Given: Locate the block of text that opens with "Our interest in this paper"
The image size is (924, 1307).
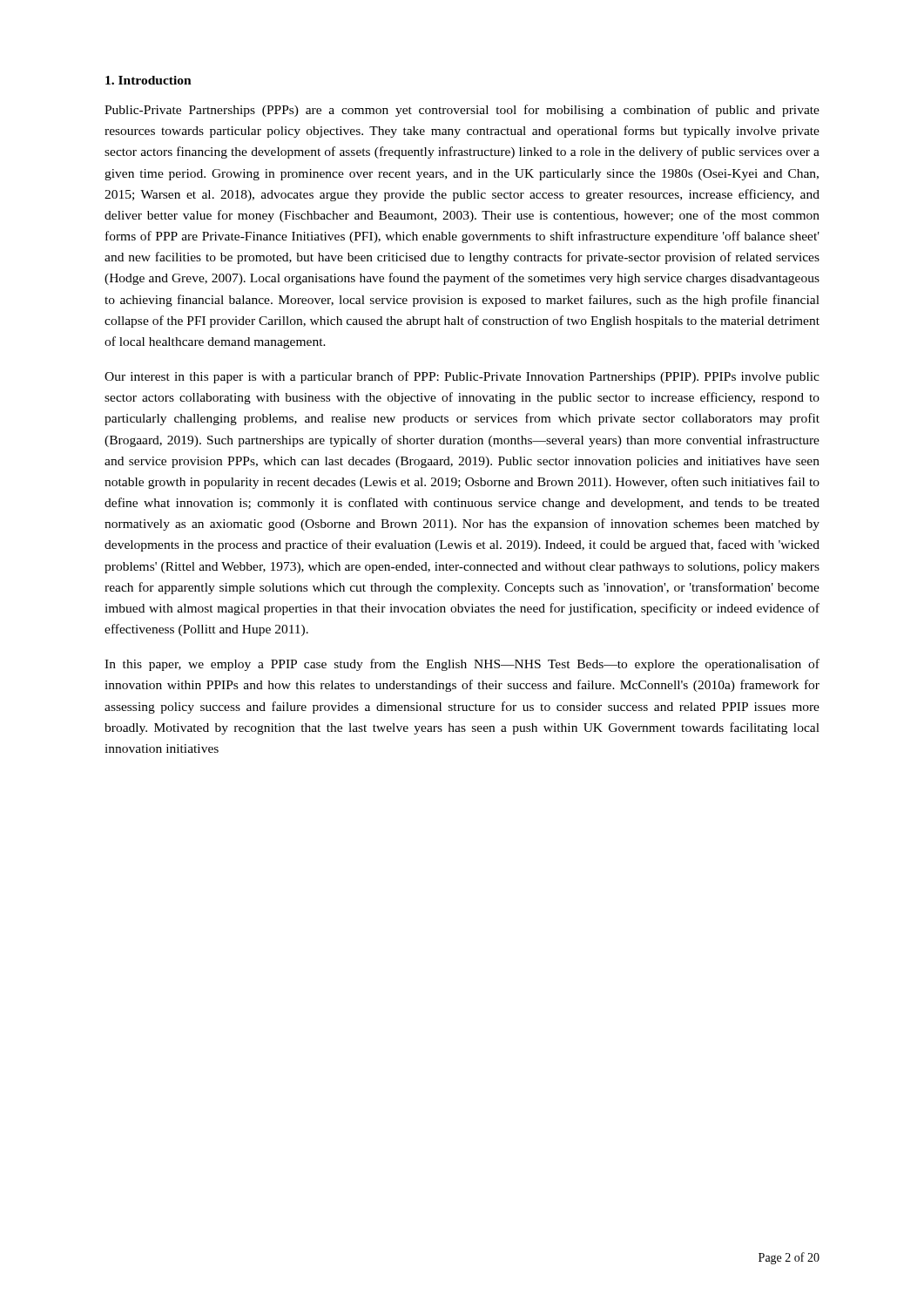Looking at the screenshot, I should [x=462, y=502].
